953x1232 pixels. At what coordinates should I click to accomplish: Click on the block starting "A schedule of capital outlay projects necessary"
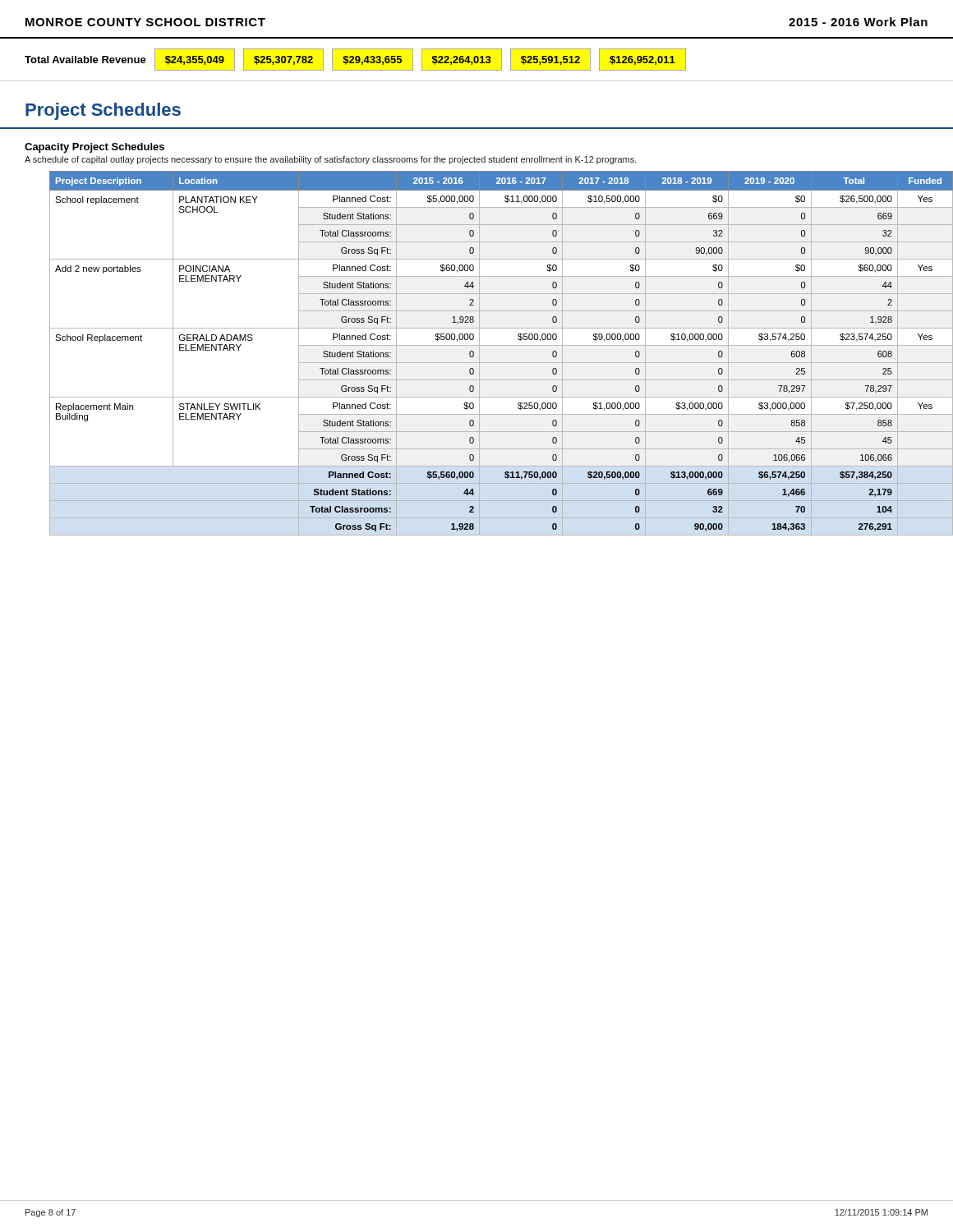(331, 159)
